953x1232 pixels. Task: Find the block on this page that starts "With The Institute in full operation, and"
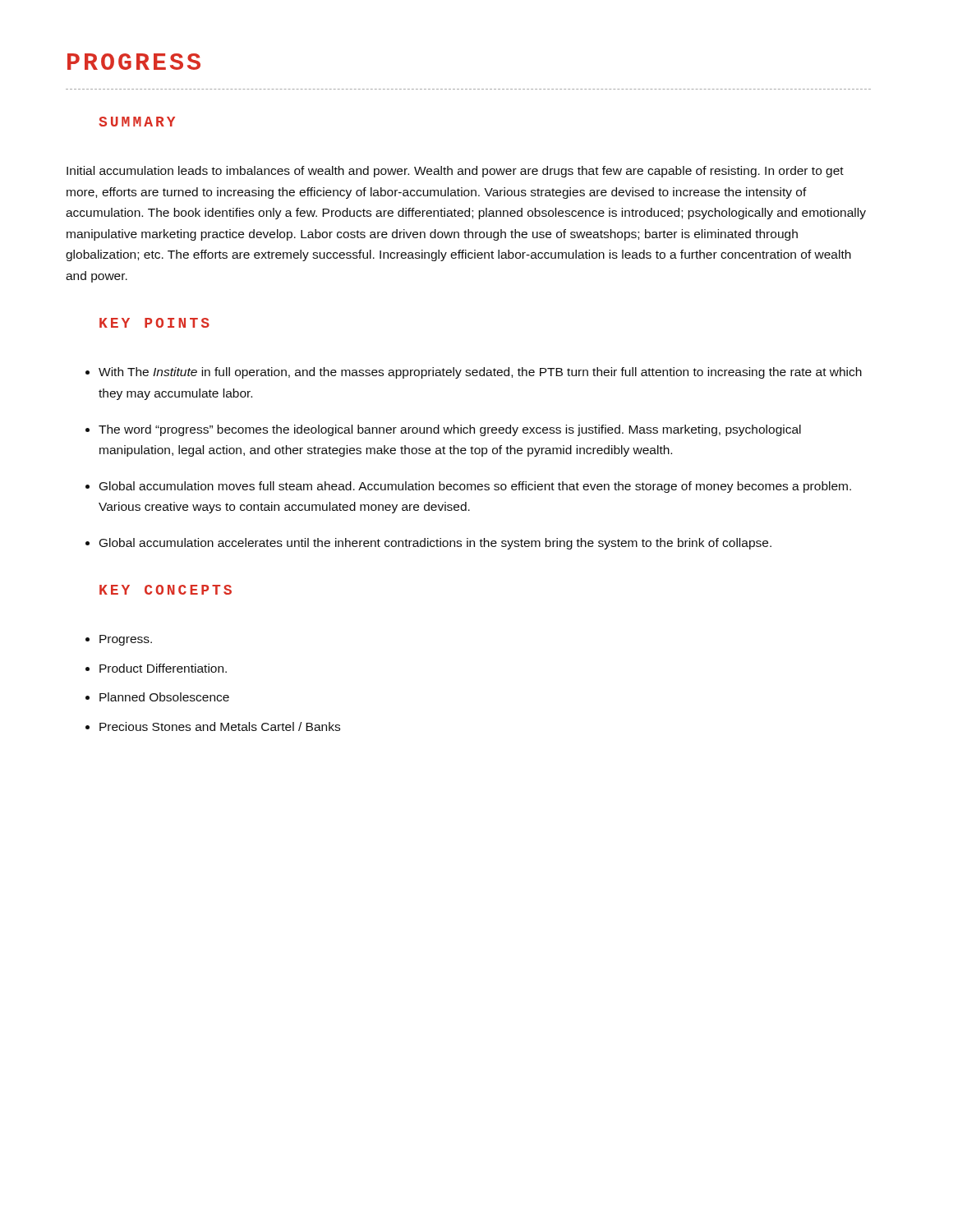480,382
